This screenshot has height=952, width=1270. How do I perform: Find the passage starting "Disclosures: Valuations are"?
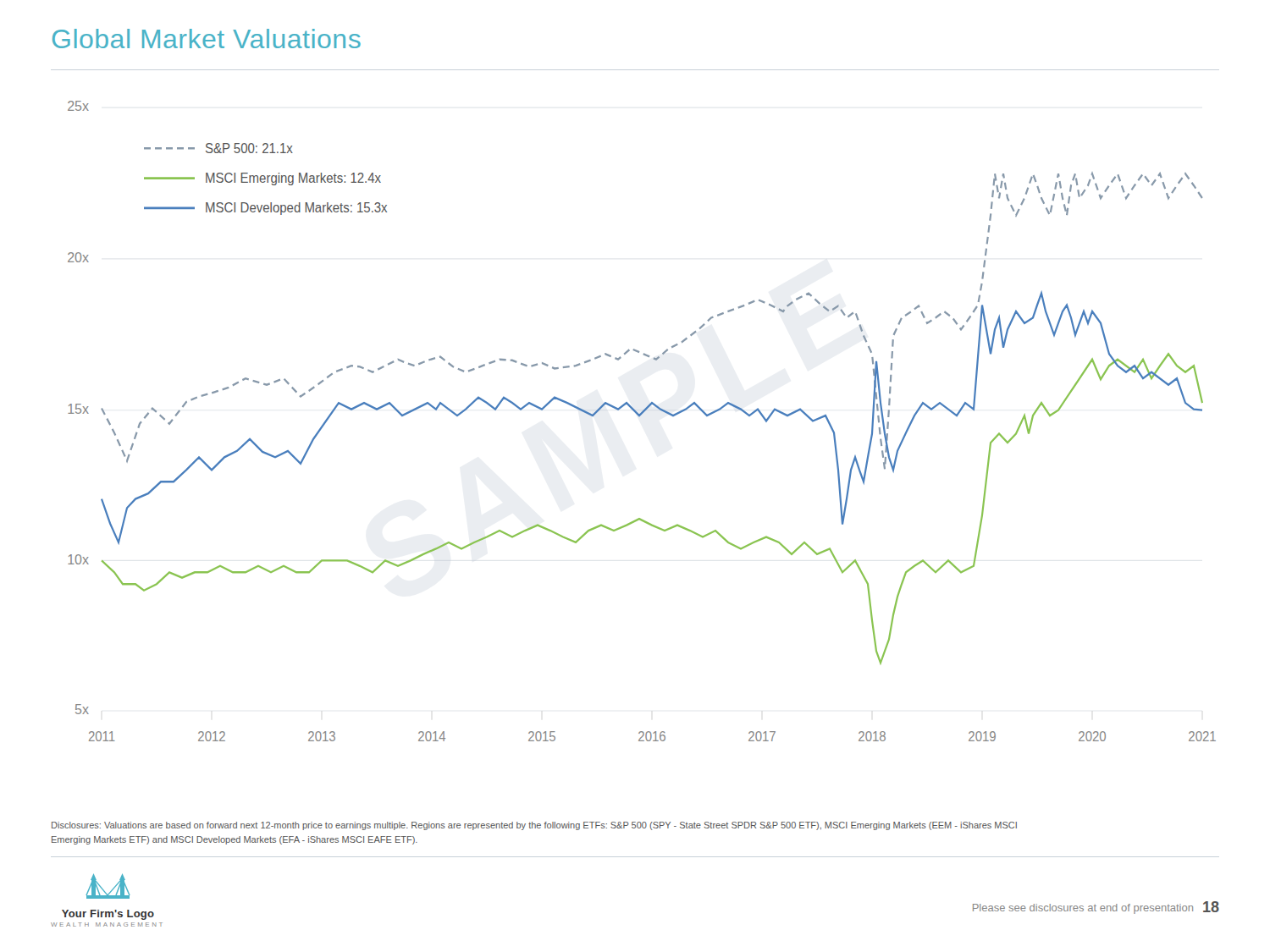[x=534, y=832]
